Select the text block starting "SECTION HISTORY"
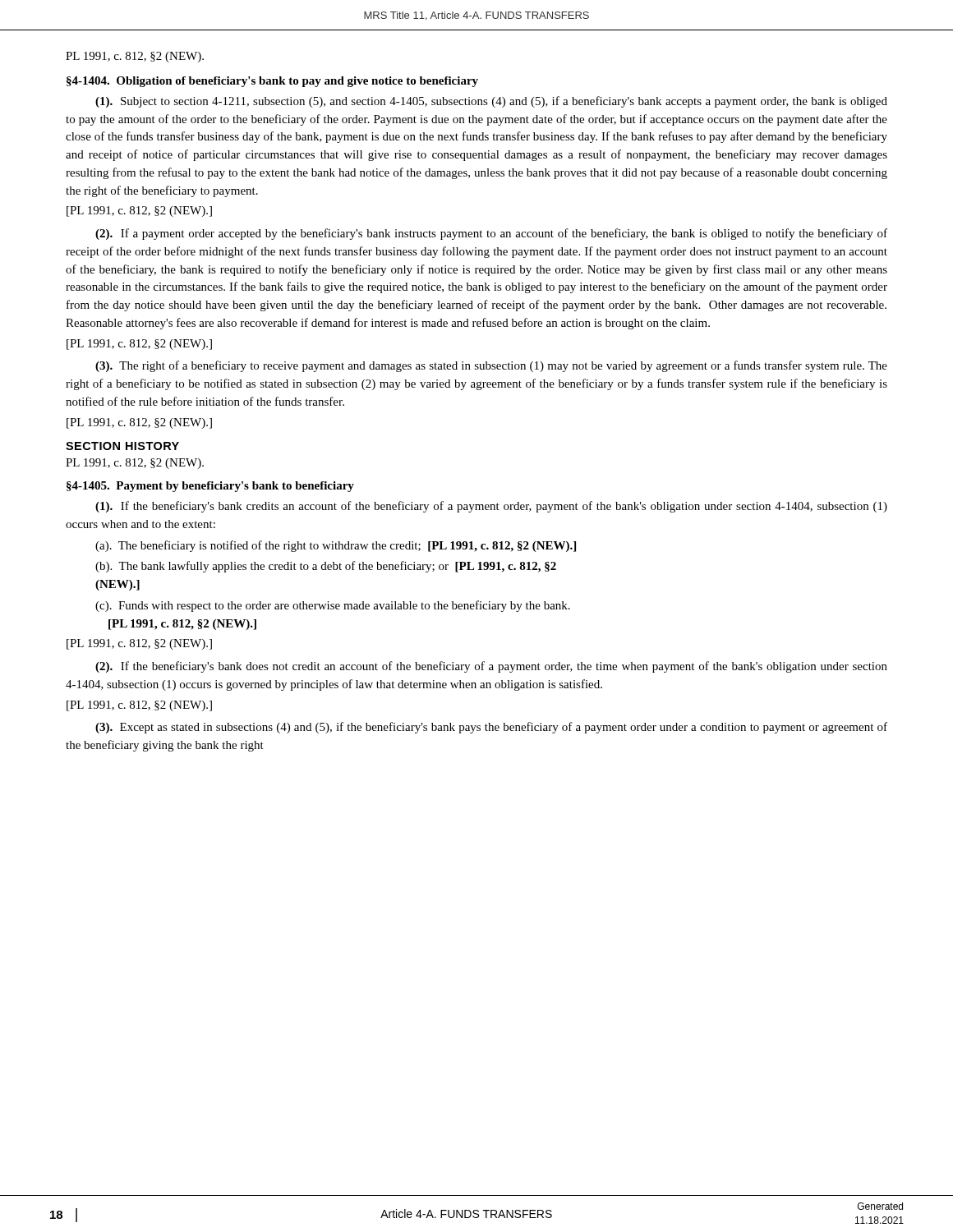 pos(123,446)
